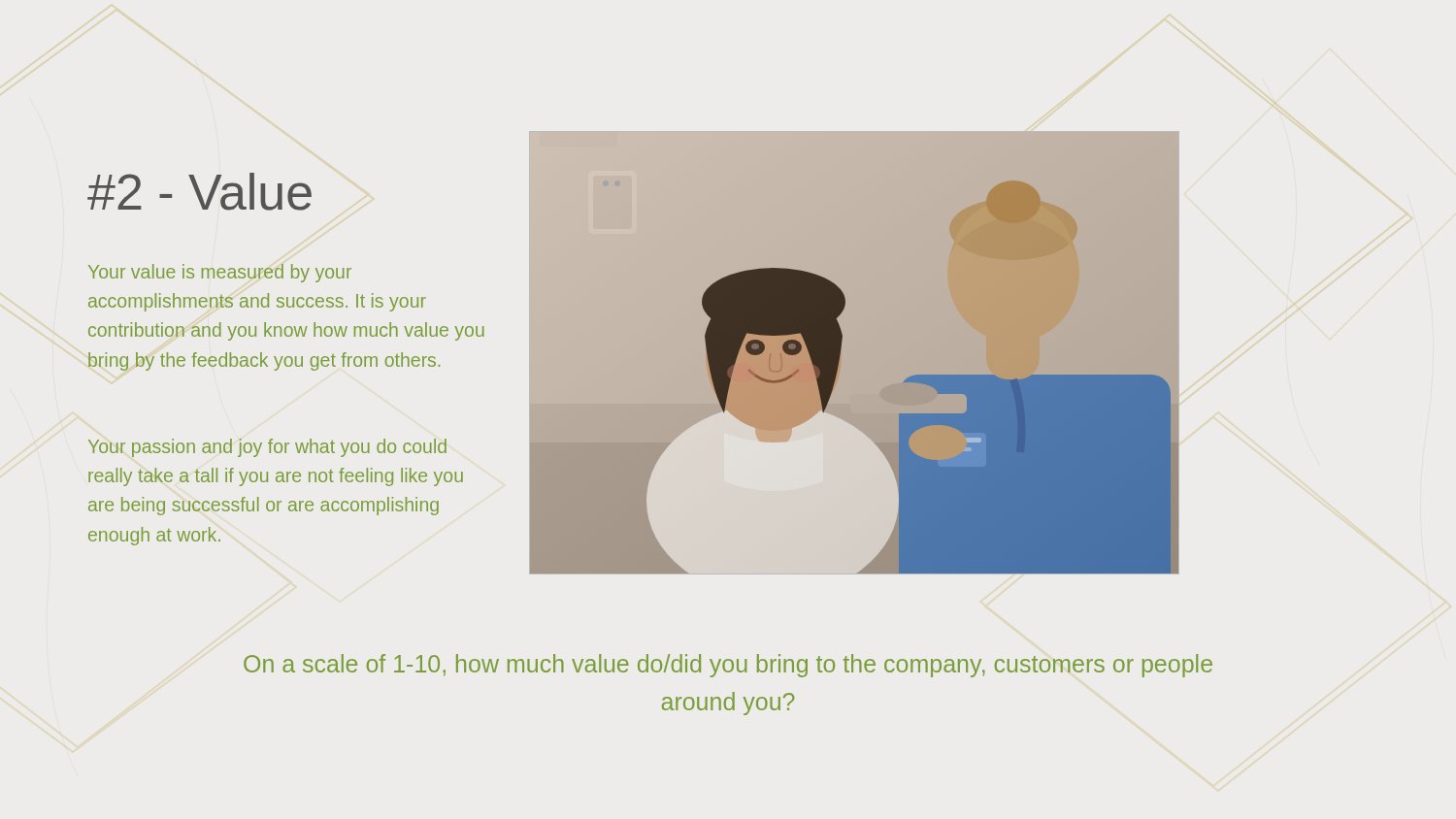The width and height of the screenshot is (1456, 819).
Task: Locate the text block with the text "On a scale of 1-10, how much"
Action: [728, 683]
